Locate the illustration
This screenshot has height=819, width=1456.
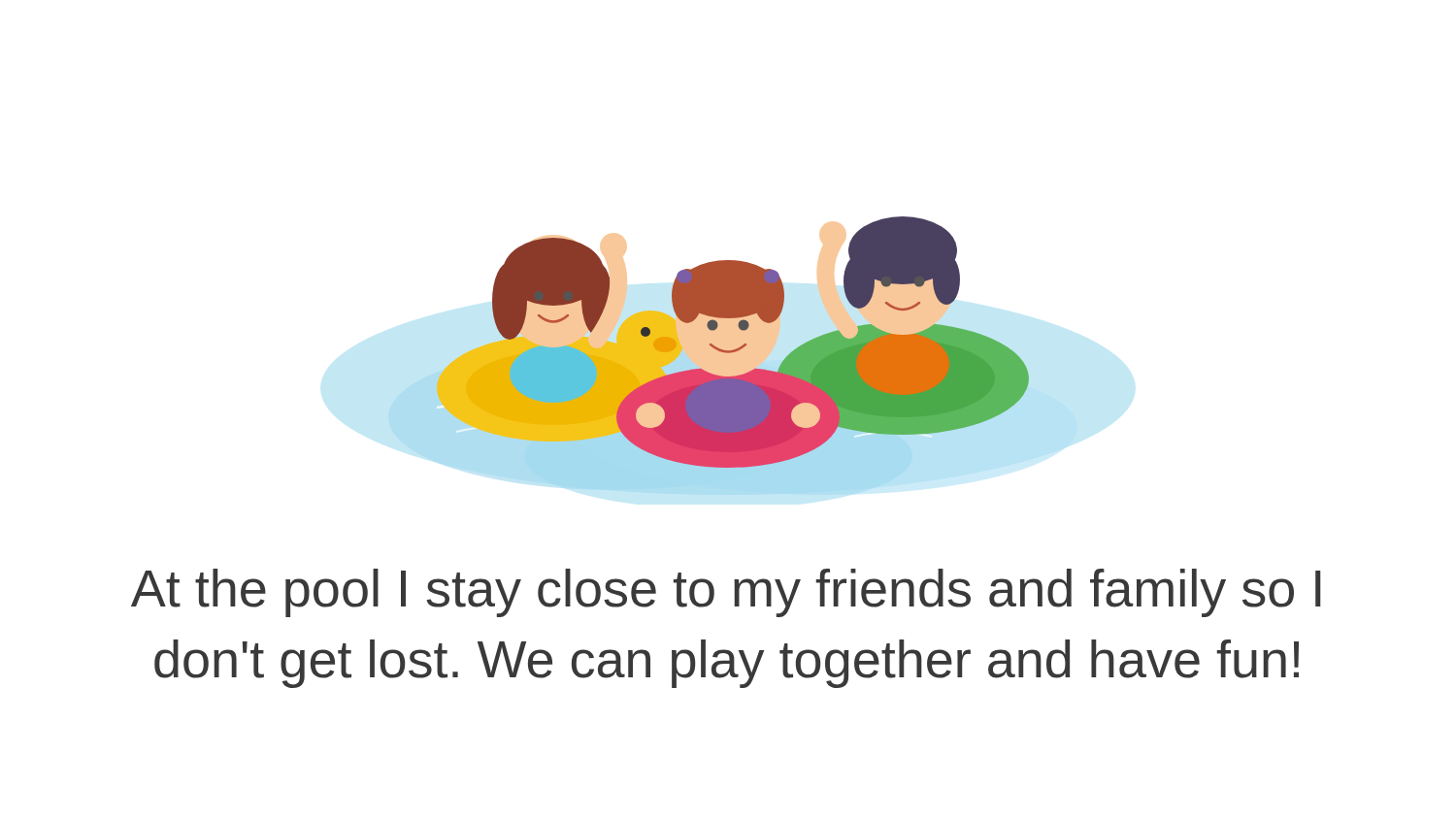pos(728,267)
